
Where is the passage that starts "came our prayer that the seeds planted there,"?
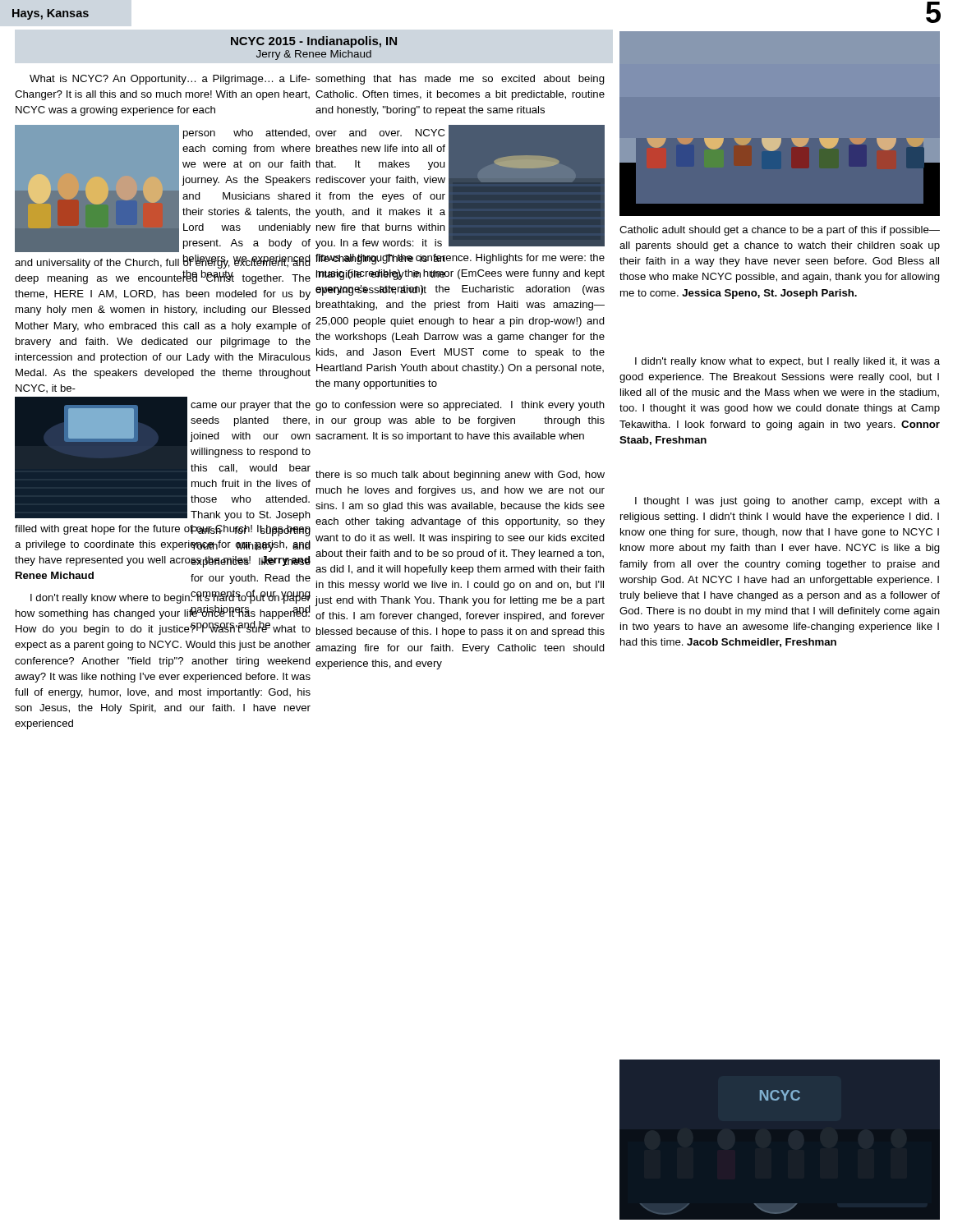tap(251, 515)
